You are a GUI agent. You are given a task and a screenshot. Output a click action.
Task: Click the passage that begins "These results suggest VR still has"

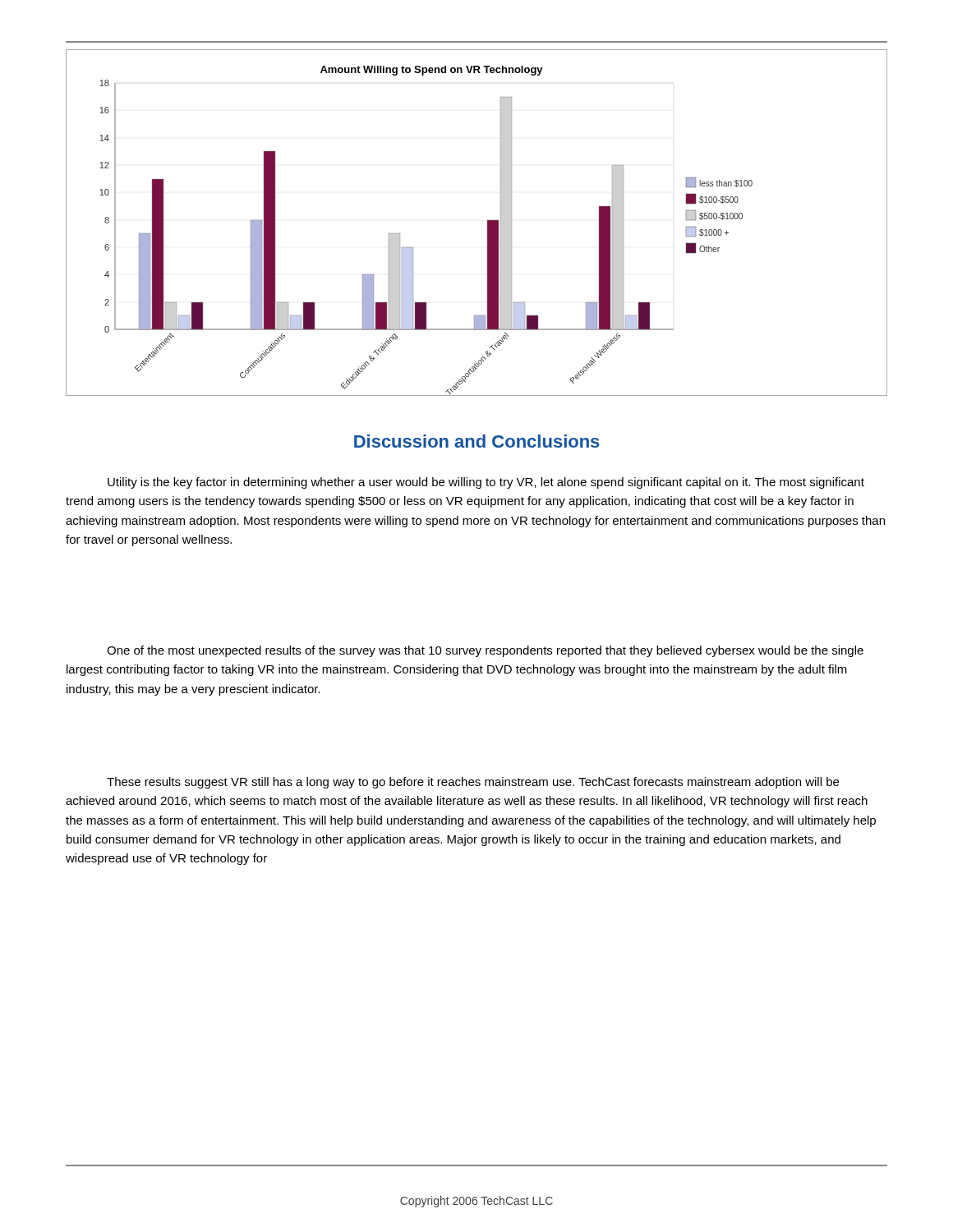(476, 820)
